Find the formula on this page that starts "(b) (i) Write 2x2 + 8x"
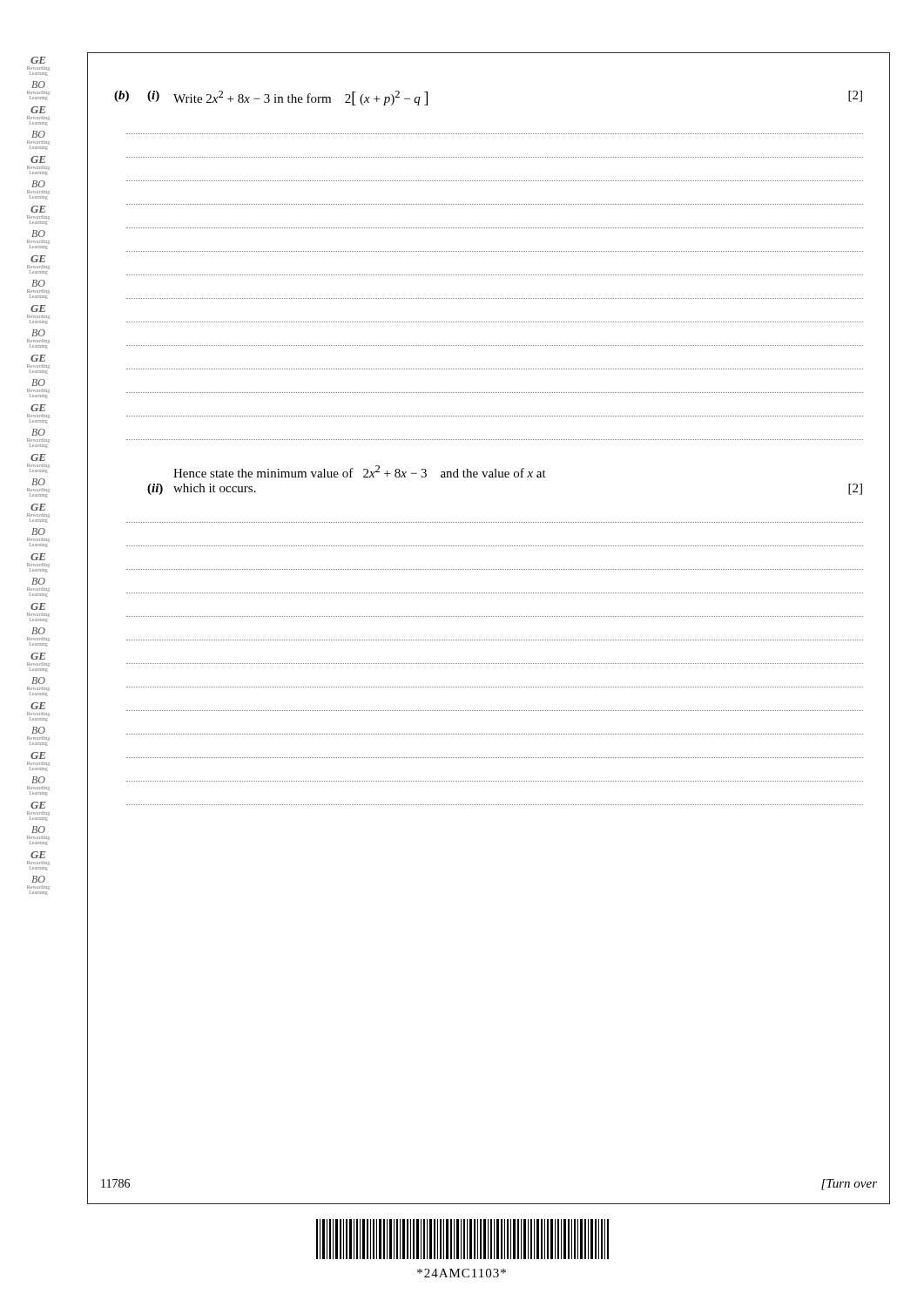The width and height of the screenshot is (924, 1307). click(292, 98)
